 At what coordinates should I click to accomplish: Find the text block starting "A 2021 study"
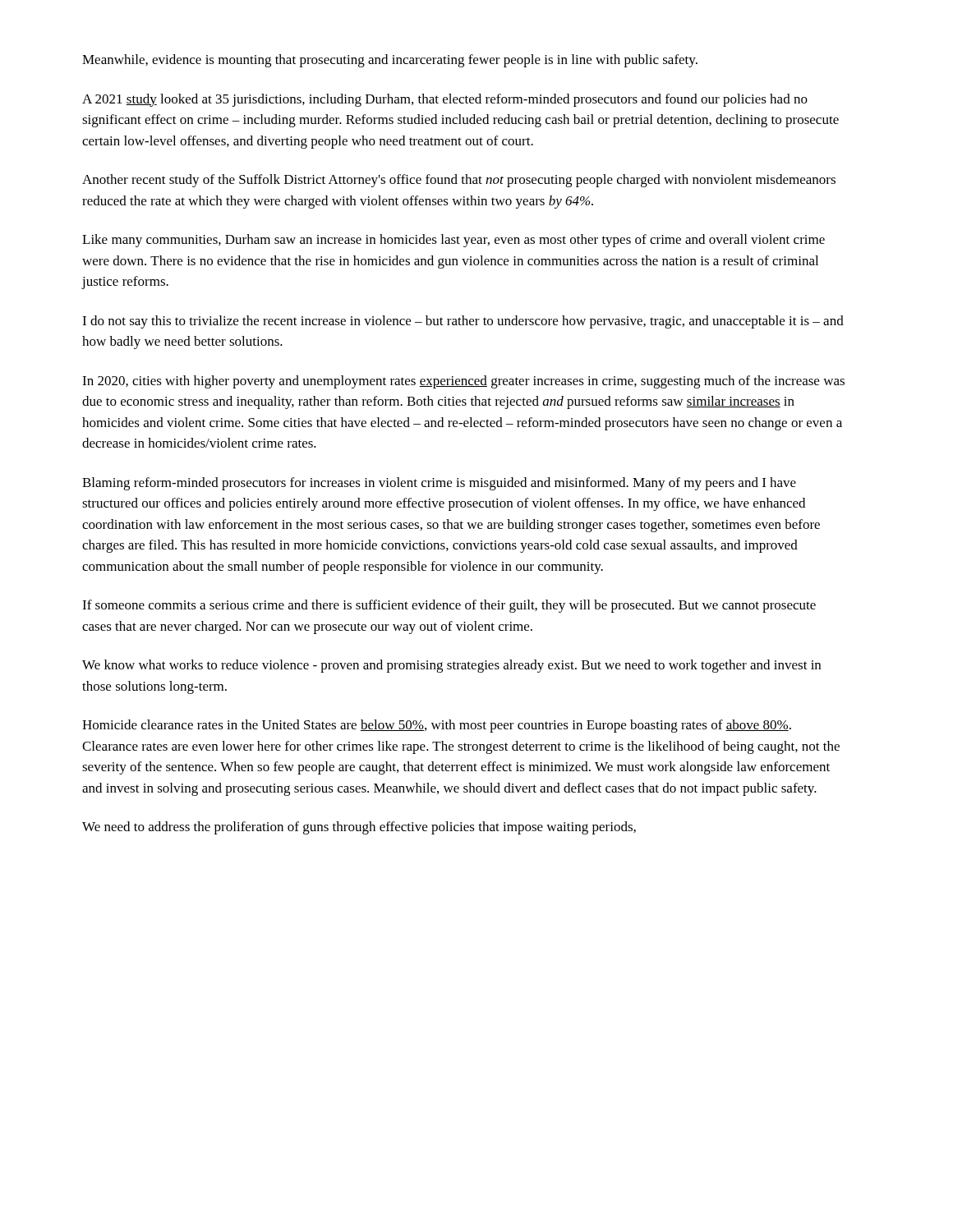[x=461, y=120]
